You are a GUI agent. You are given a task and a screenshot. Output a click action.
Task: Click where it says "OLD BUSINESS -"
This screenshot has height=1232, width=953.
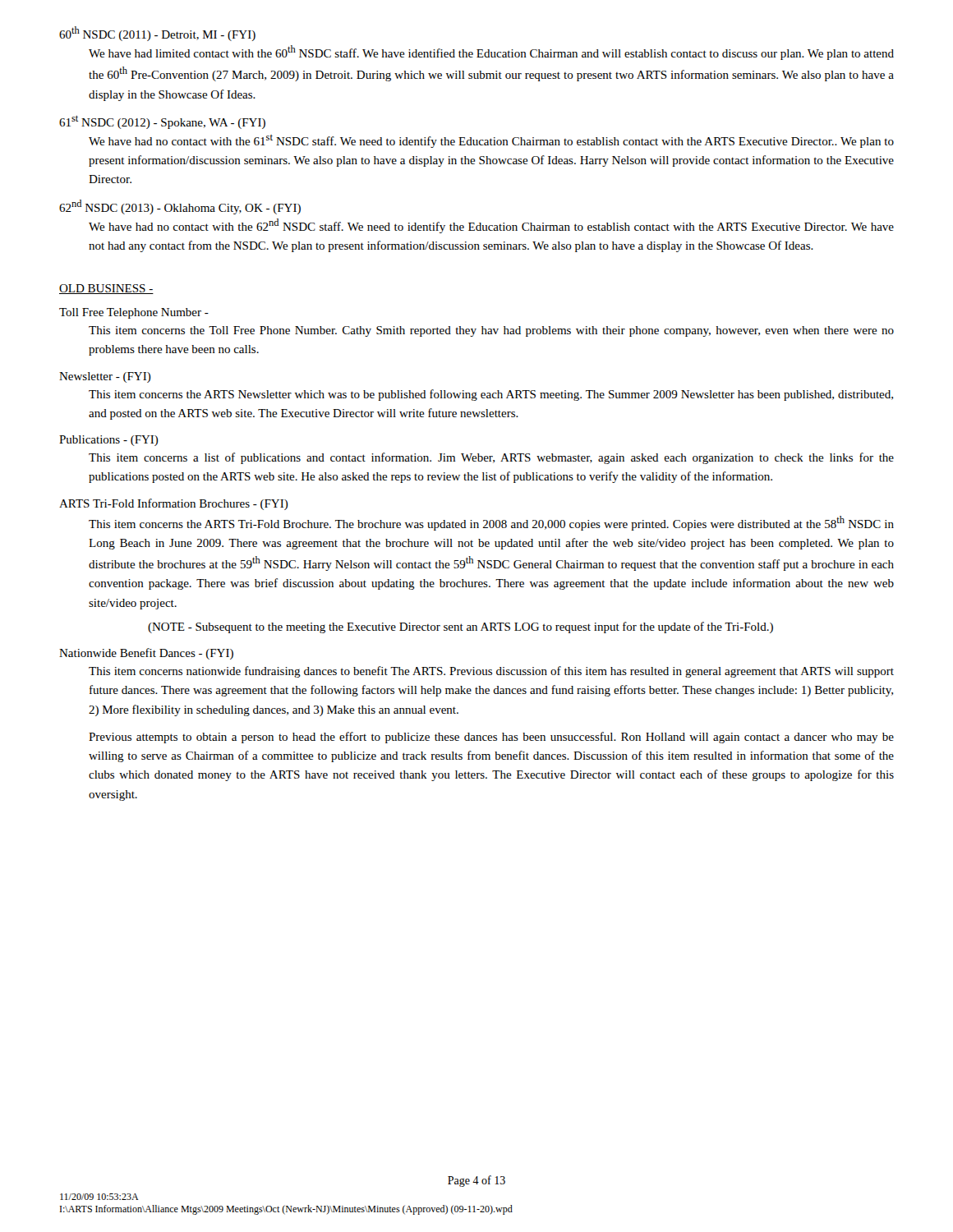(x=106, y=288)
